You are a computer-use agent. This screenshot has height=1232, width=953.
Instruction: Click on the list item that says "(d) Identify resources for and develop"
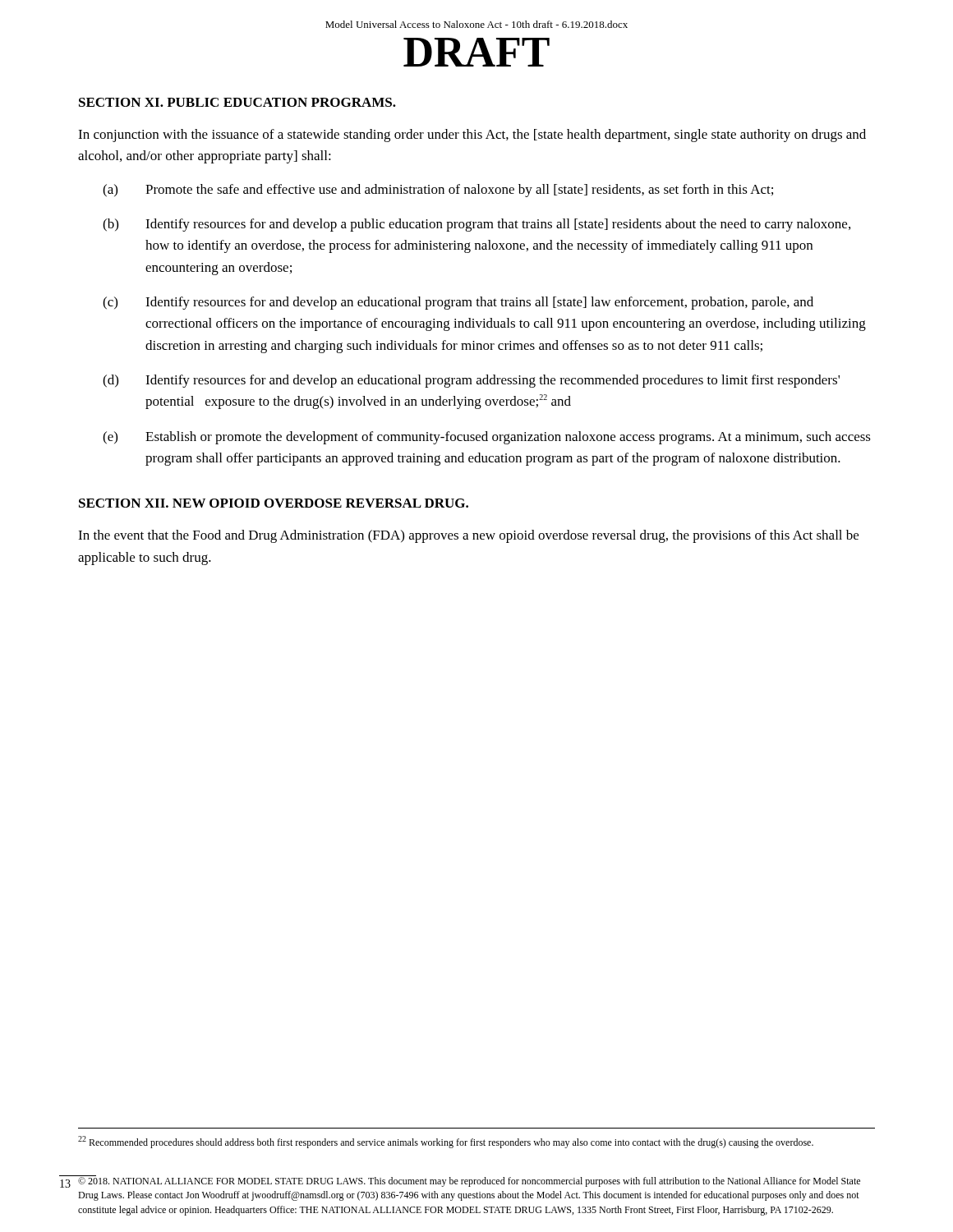476,391
